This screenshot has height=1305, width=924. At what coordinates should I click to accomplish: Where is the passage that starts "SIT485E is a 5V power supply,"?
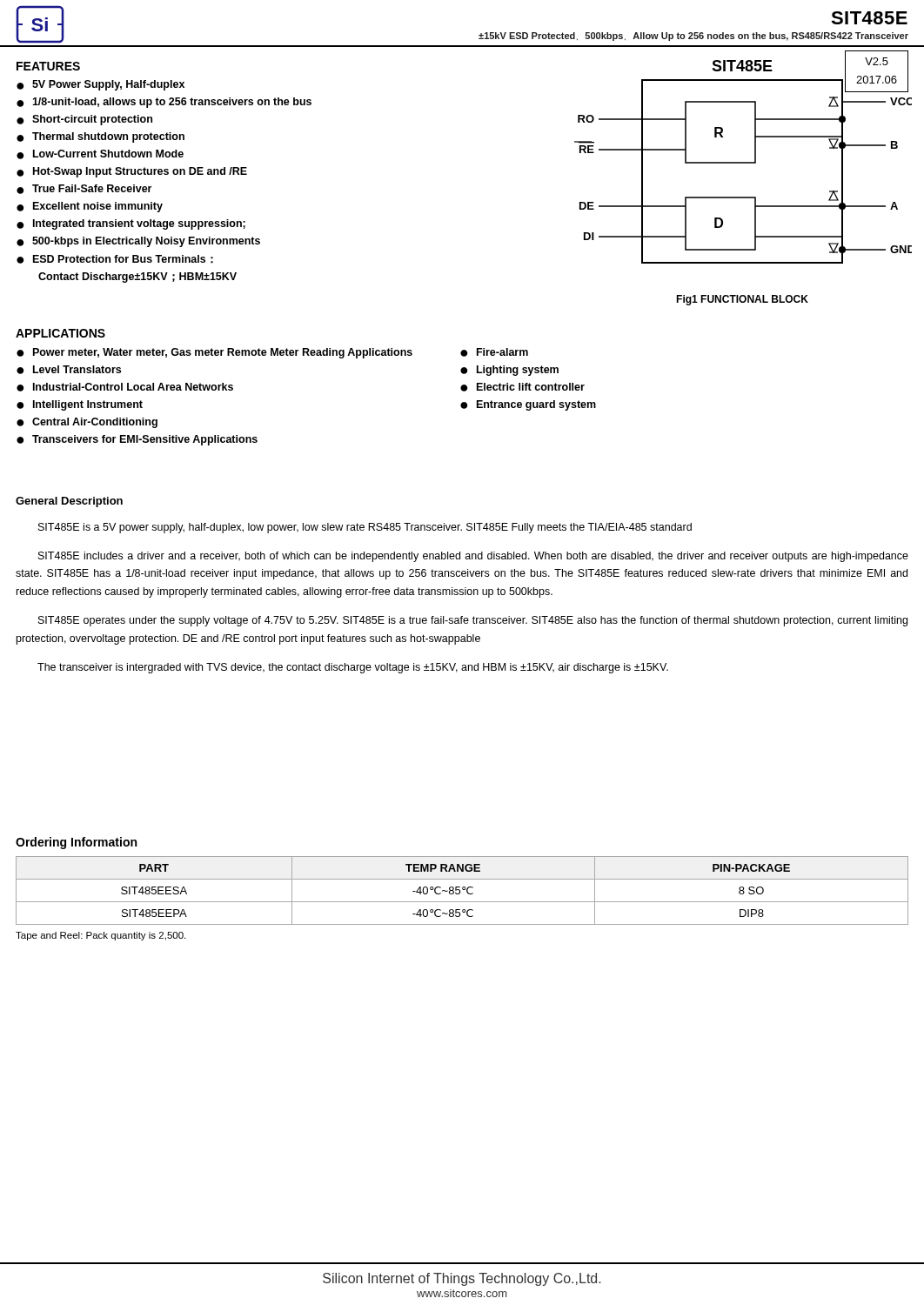[x=365, y=527]
